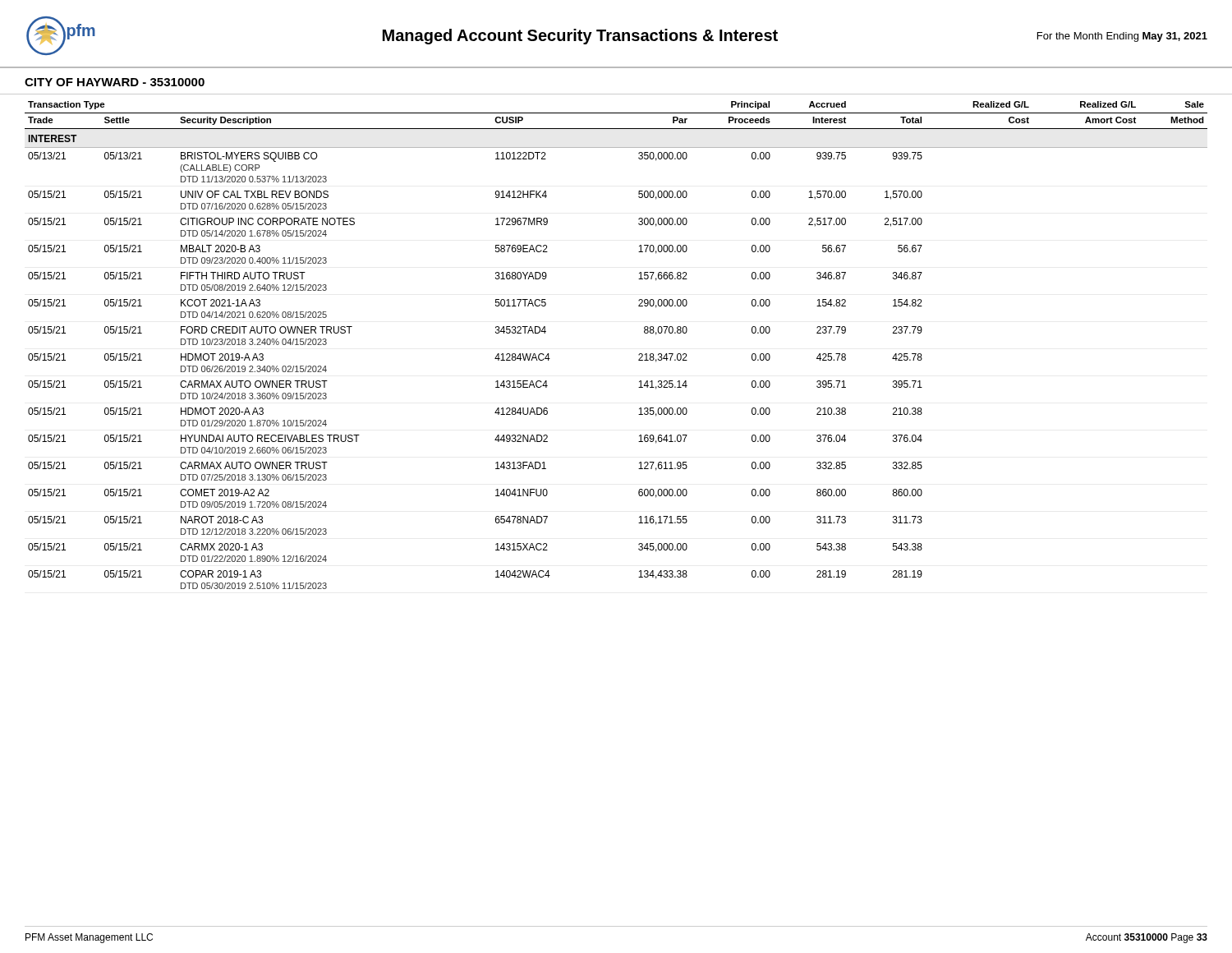Locate the table with the text "COPAR 2019-1 A3 DTD 05/30/2019"

pos(616,344)
